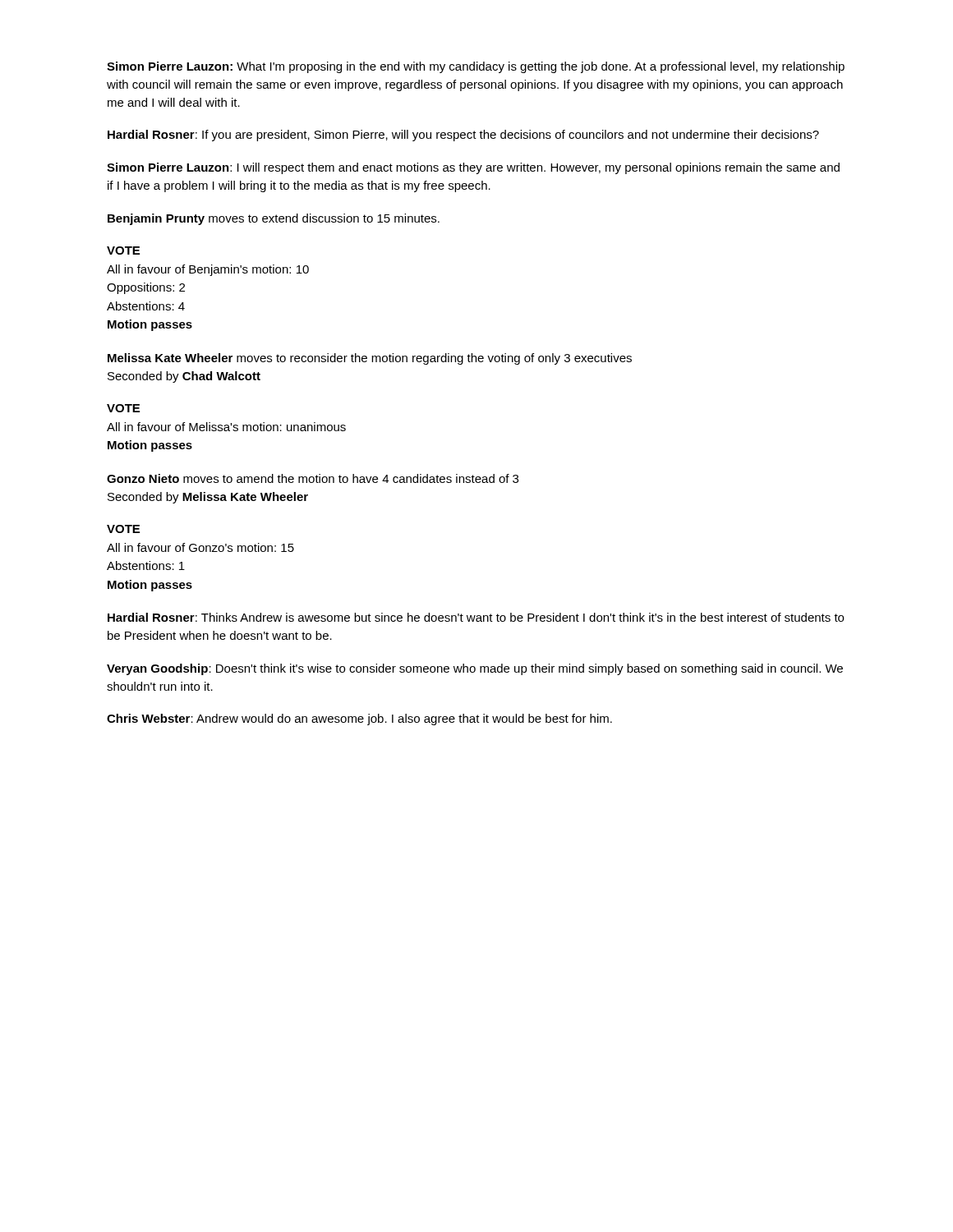The width and height of the screenshot is (953, 1232).
Task: Click on the text block starting "VOTE All in favour of Gonzo's"
Action: click(x=200, y=556)
